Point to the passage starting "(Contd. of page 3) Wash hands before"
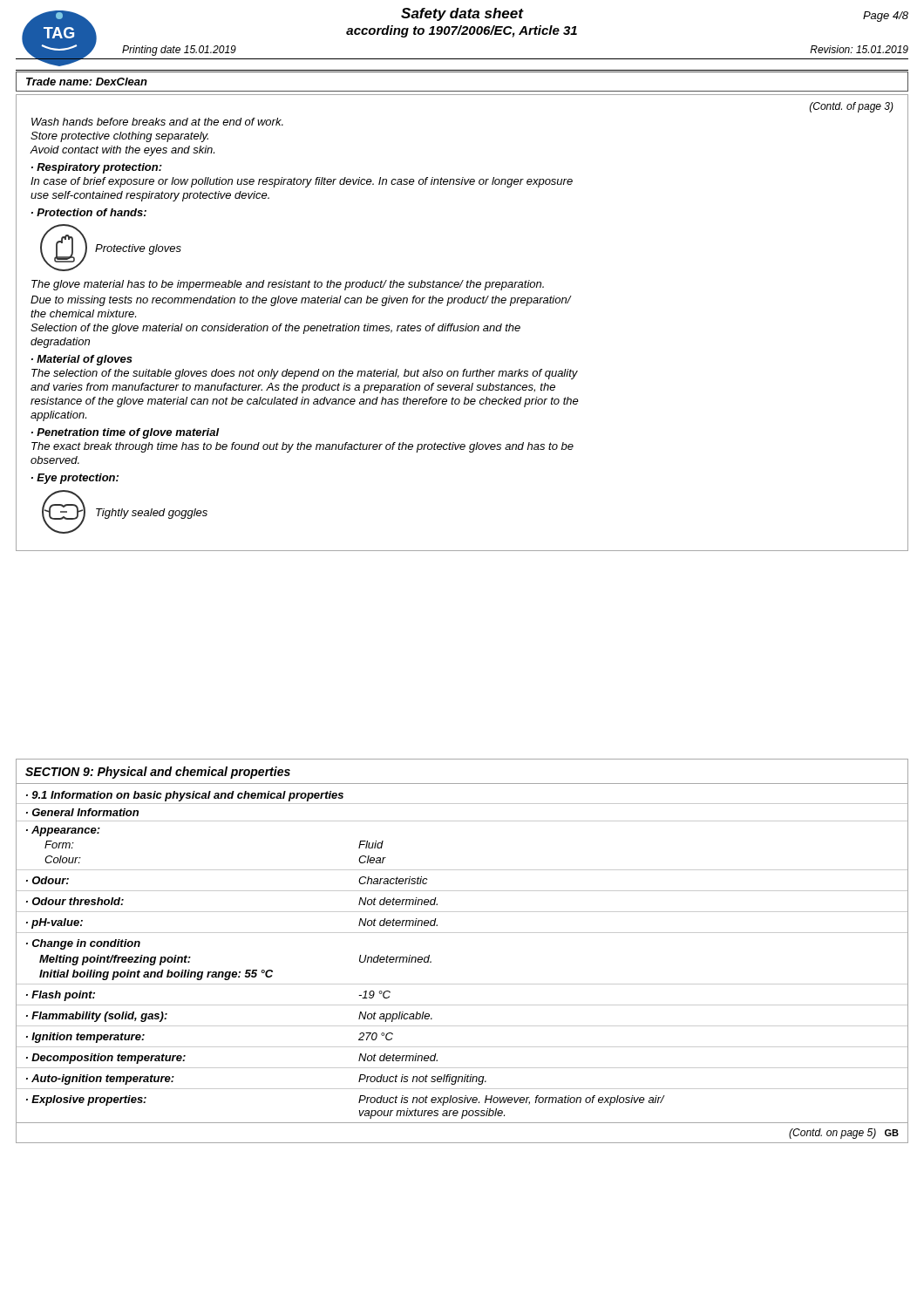The height and width of the screenshot is (1308, 924). tap(462, 317)
